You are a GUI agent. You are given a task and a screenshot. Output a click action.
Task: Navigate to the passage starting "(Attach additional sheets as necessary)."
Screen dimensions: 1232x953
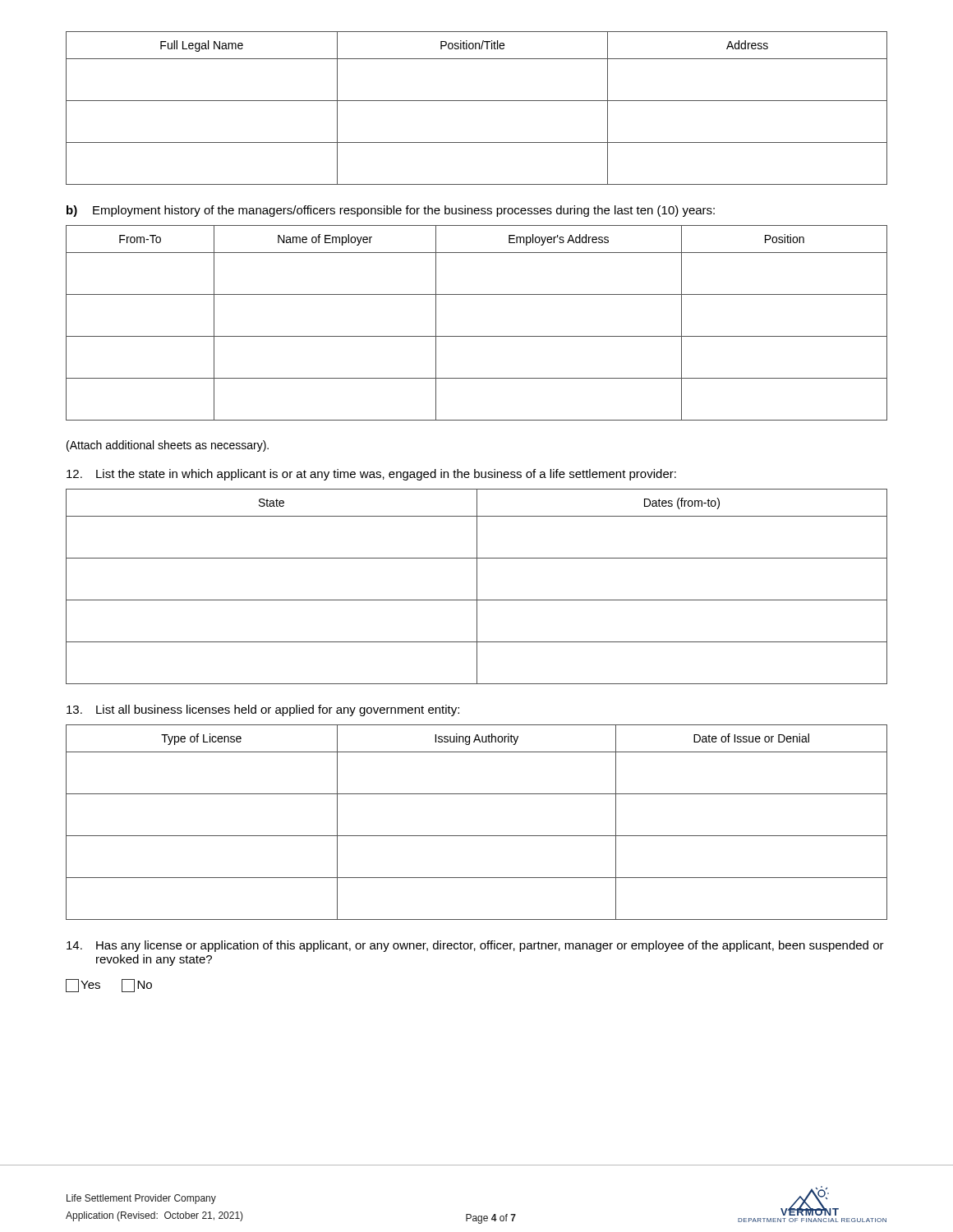[168, 445]
